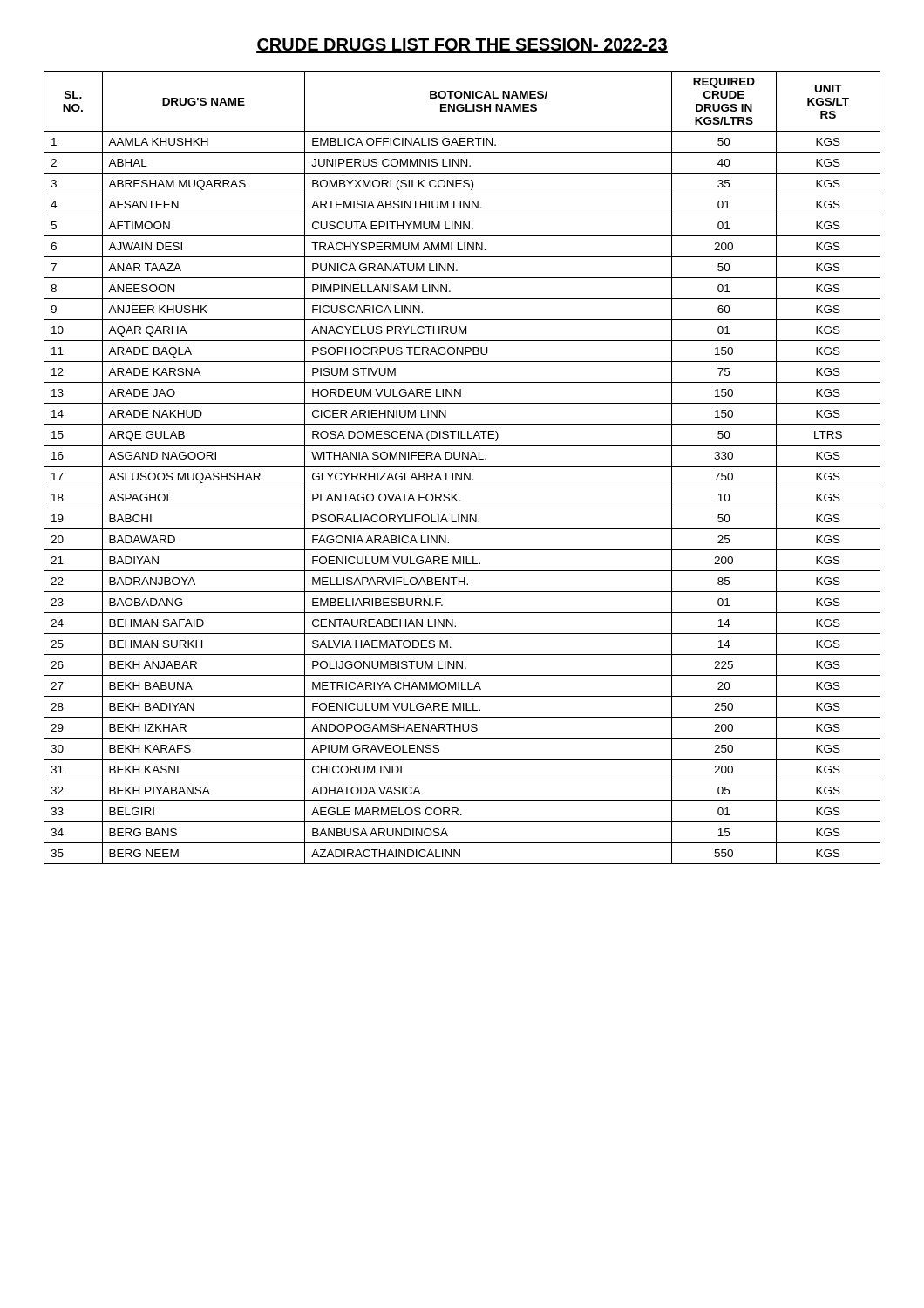Find the table that mentions "ARADE JAO"

(x=462, y=467)
